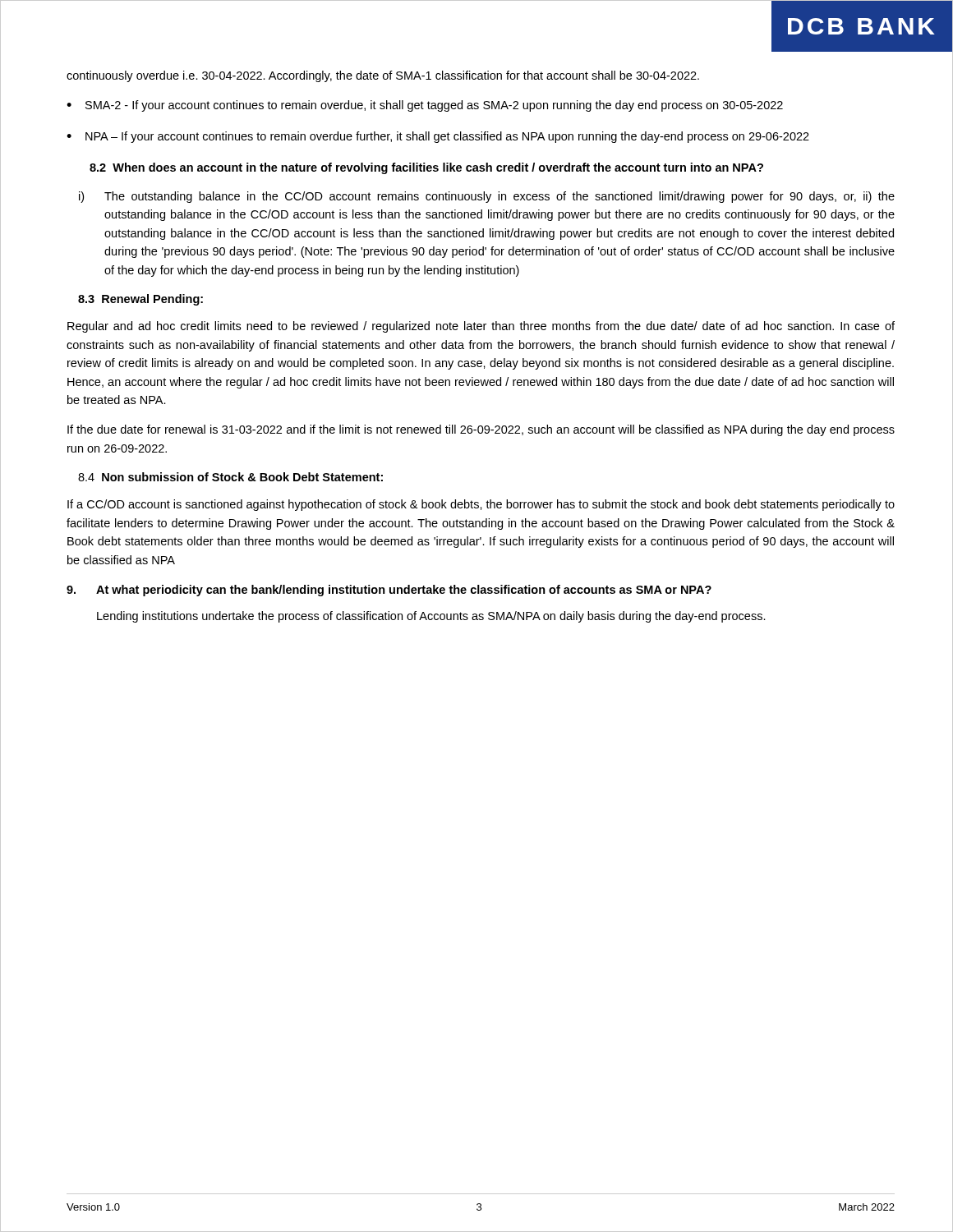The height and width of the screenshot is (1232, 953).
Task: Find the list item that says "9. At what periodicity can the bank/lending"
Action: [x=481, y=590]
